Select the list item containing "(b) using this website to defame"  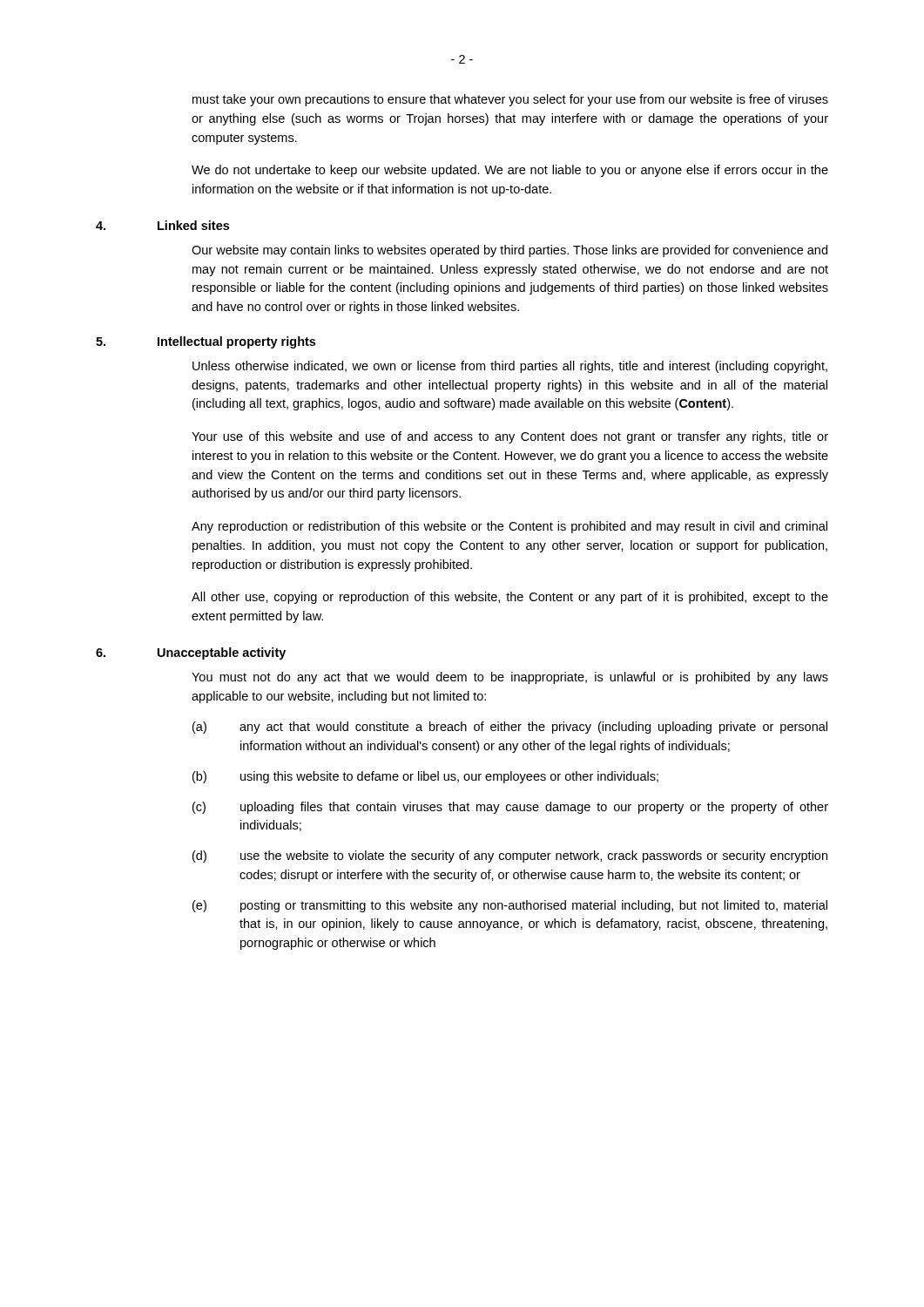coord(510,777)
